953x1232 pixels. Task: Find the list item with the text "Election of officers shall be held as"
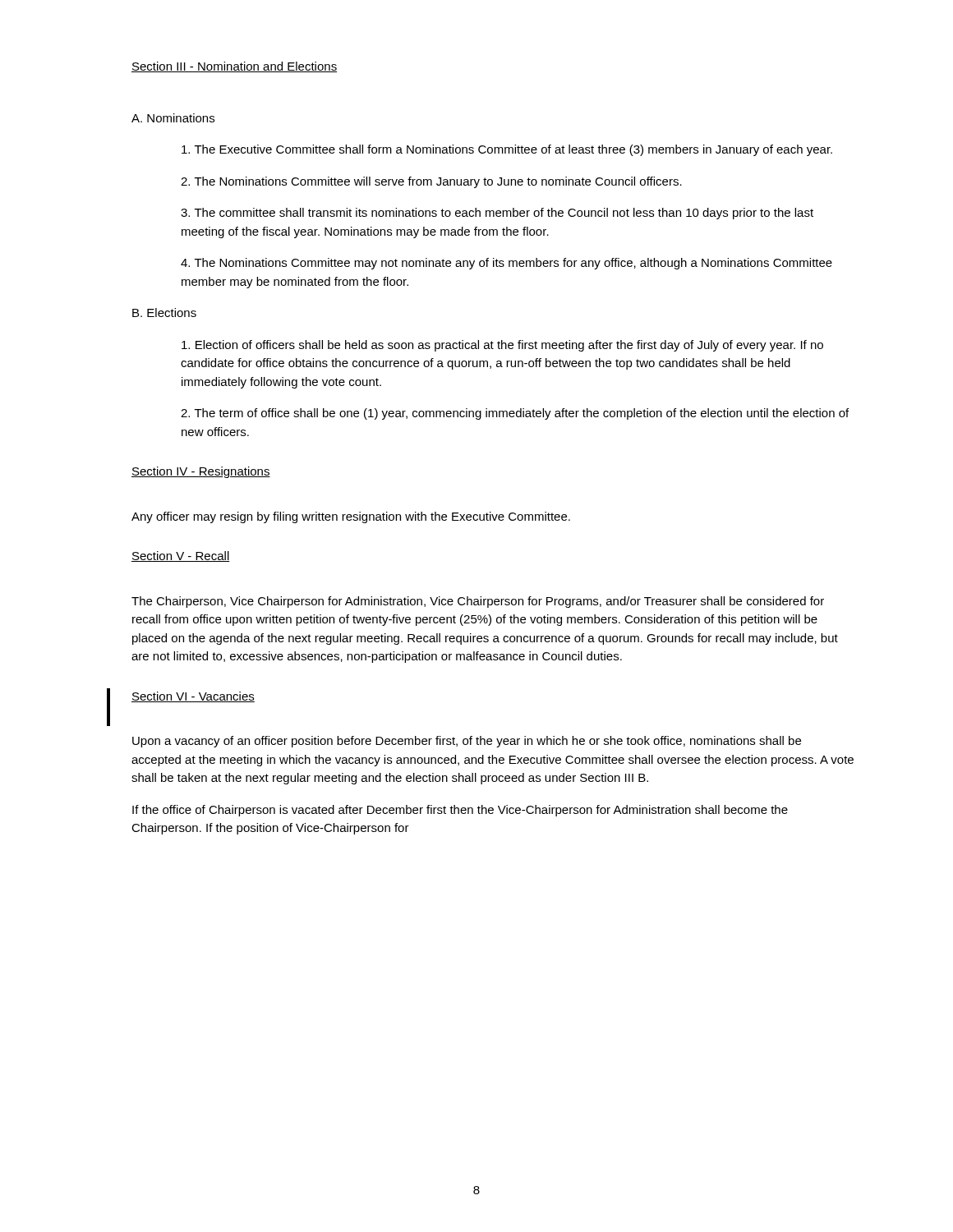point(502,363)
